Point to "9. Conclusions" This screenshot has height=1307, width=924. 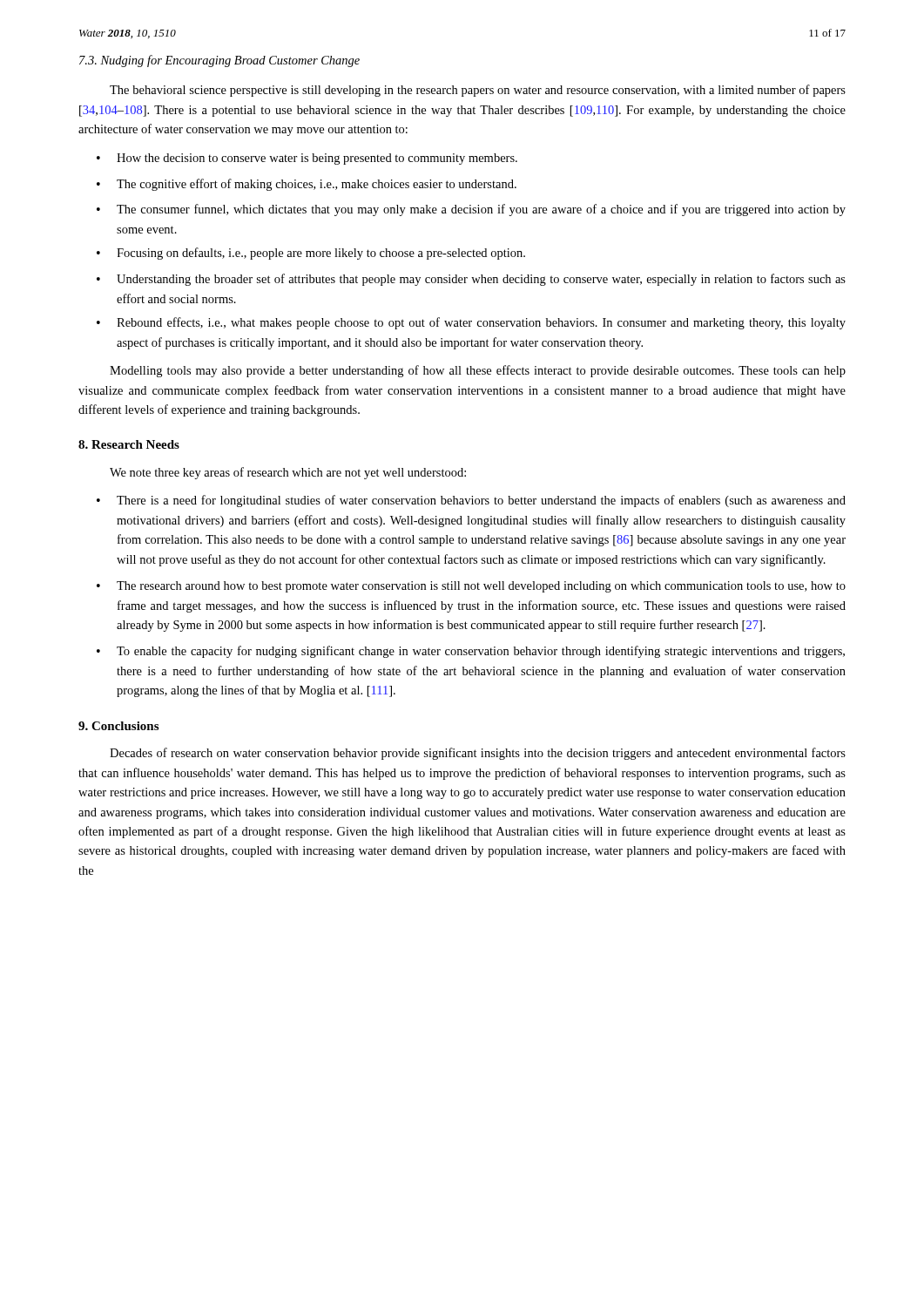119,726
